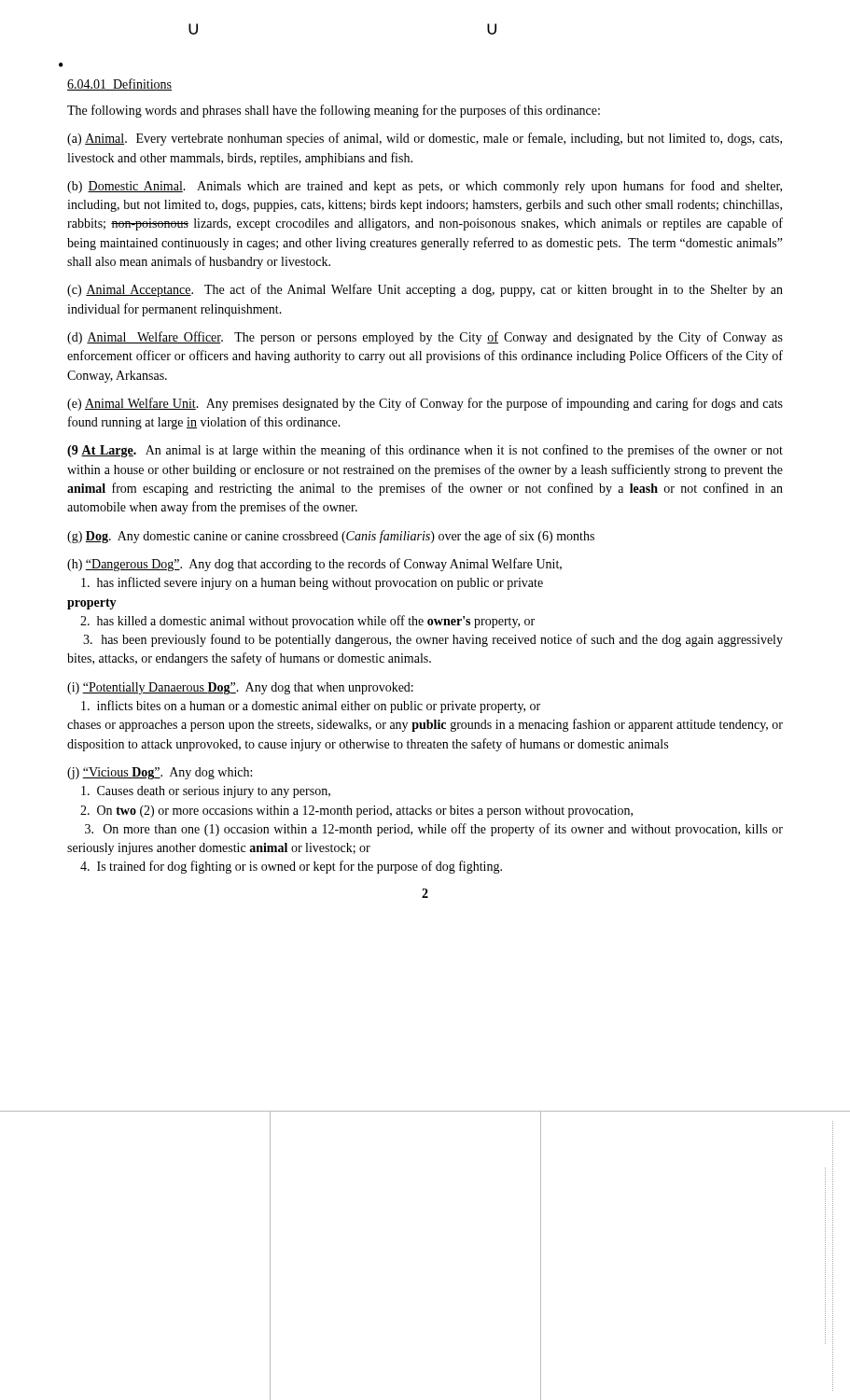Find the region starting "(i) “Potentially Danaerous Dog”. Any dog that"
The width and height of the screenshot is (850, 1400).
[425, 716]
